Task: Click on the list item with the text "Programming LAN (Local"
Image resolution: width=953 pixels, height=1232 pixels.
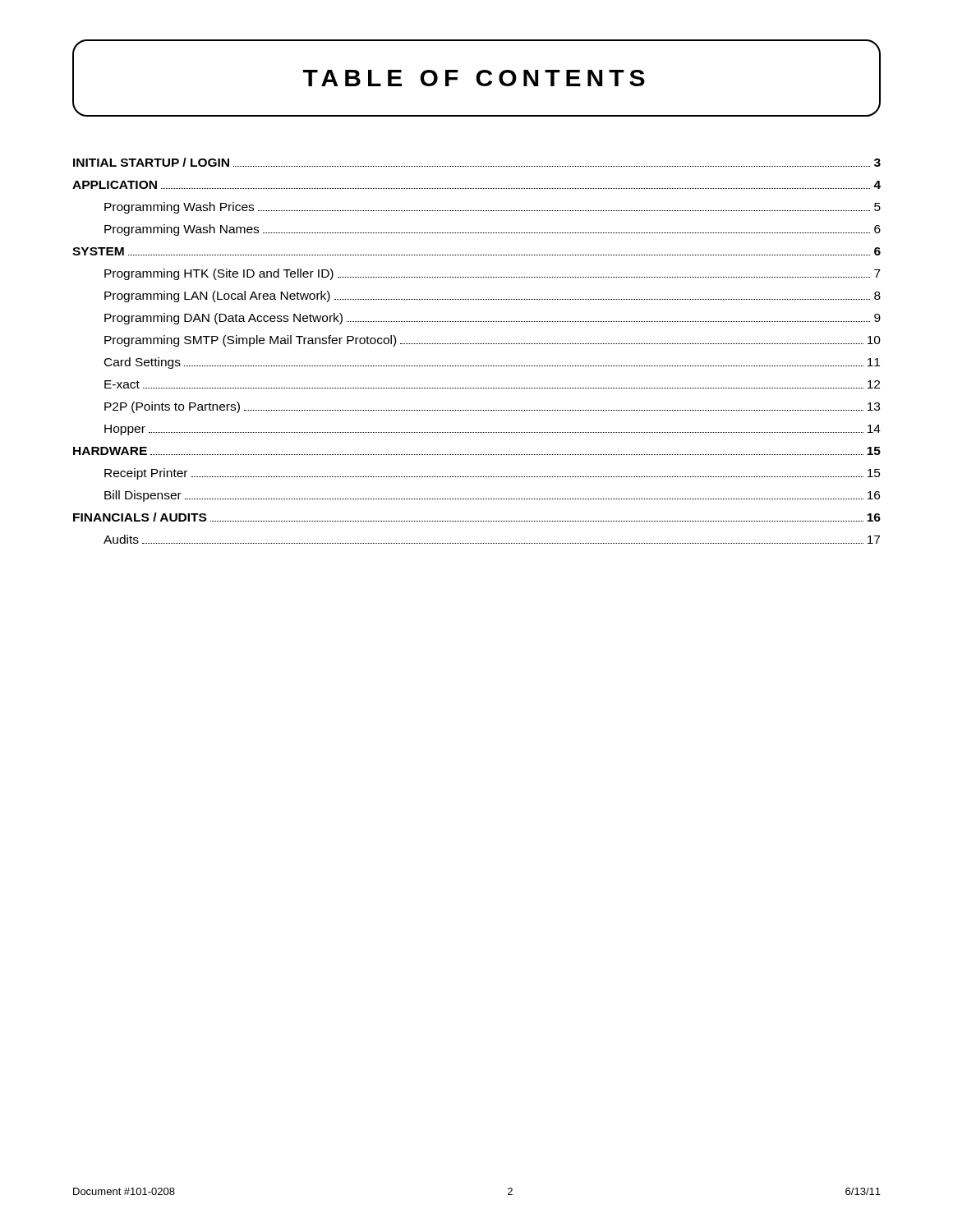Action: pos(492,295)
